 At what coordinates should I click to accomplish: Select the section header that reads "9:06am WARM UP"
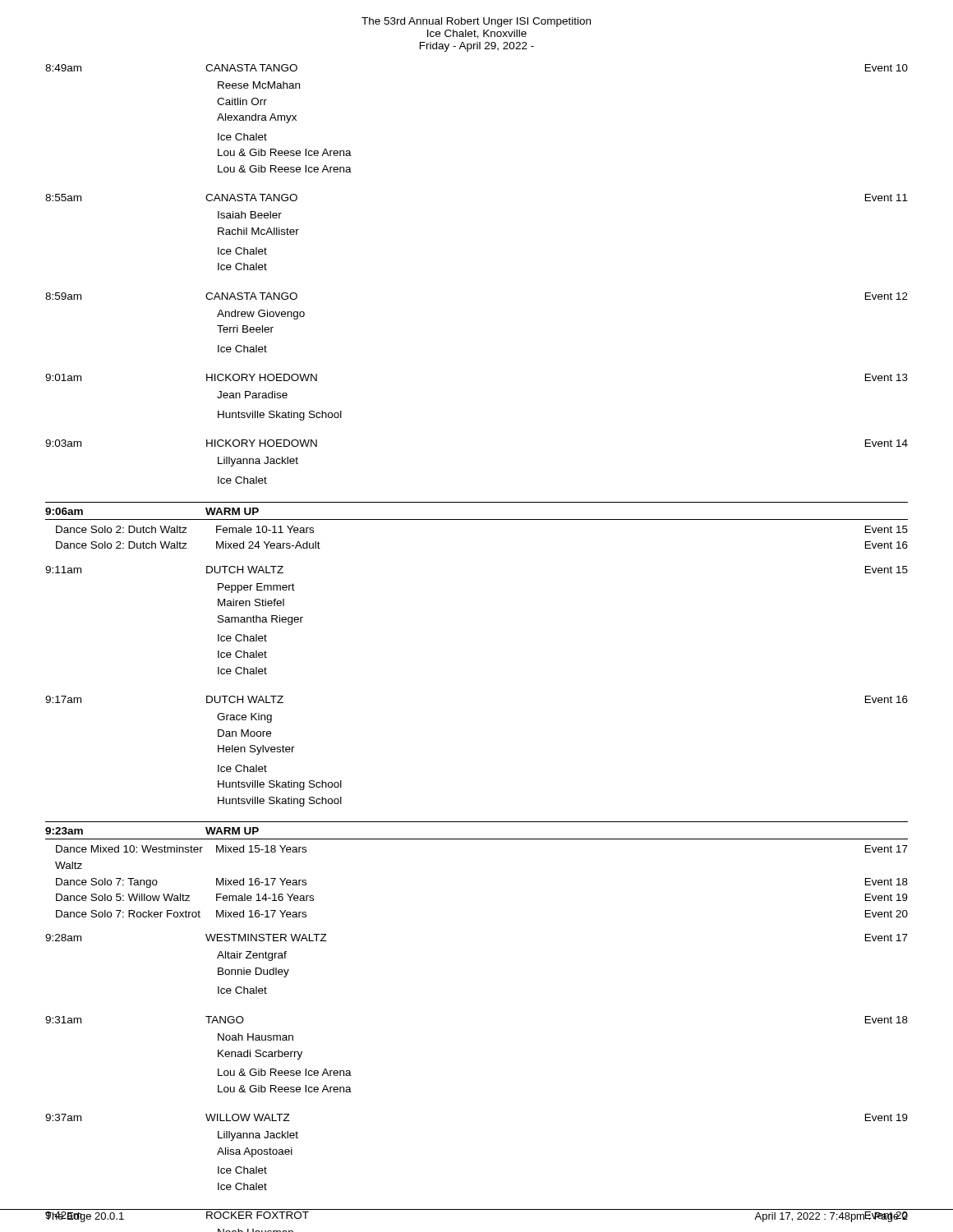point(476,511)
